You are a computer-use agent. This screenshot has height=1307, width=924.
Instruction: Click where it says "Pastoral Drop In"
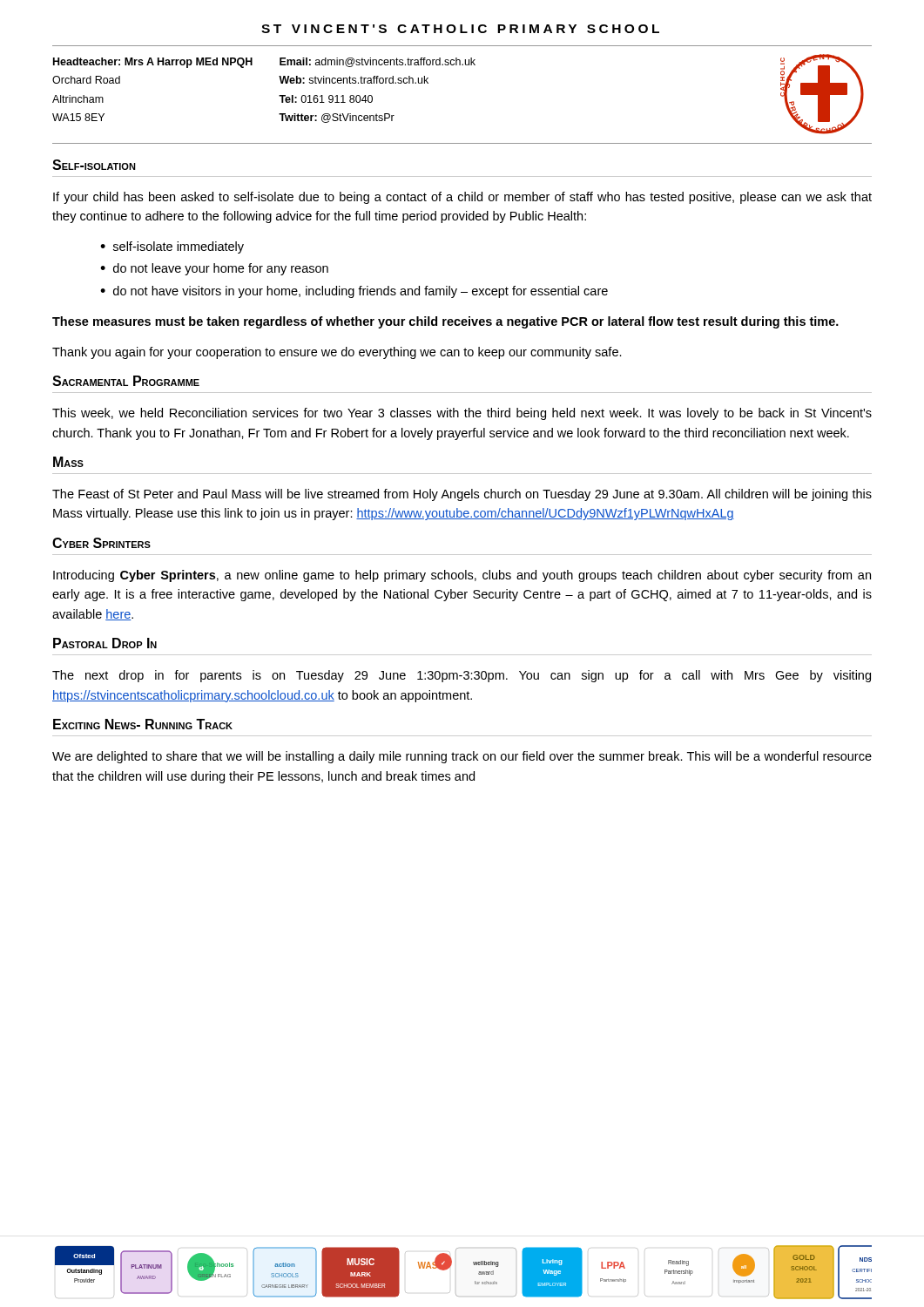pyautogui.click(x=105, y=644)
